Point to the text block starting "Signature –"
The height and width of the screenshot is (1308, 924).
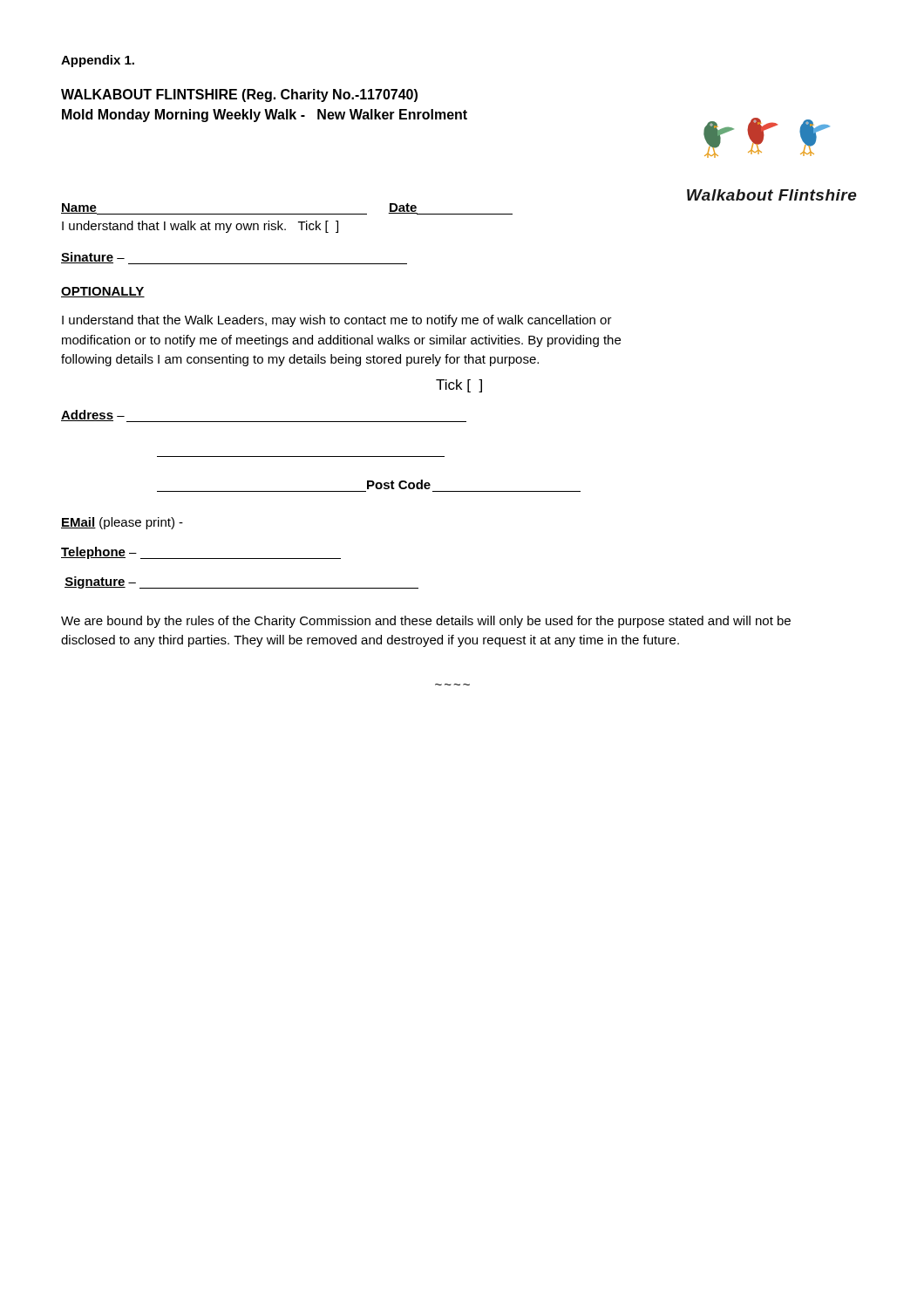point(240,581)
